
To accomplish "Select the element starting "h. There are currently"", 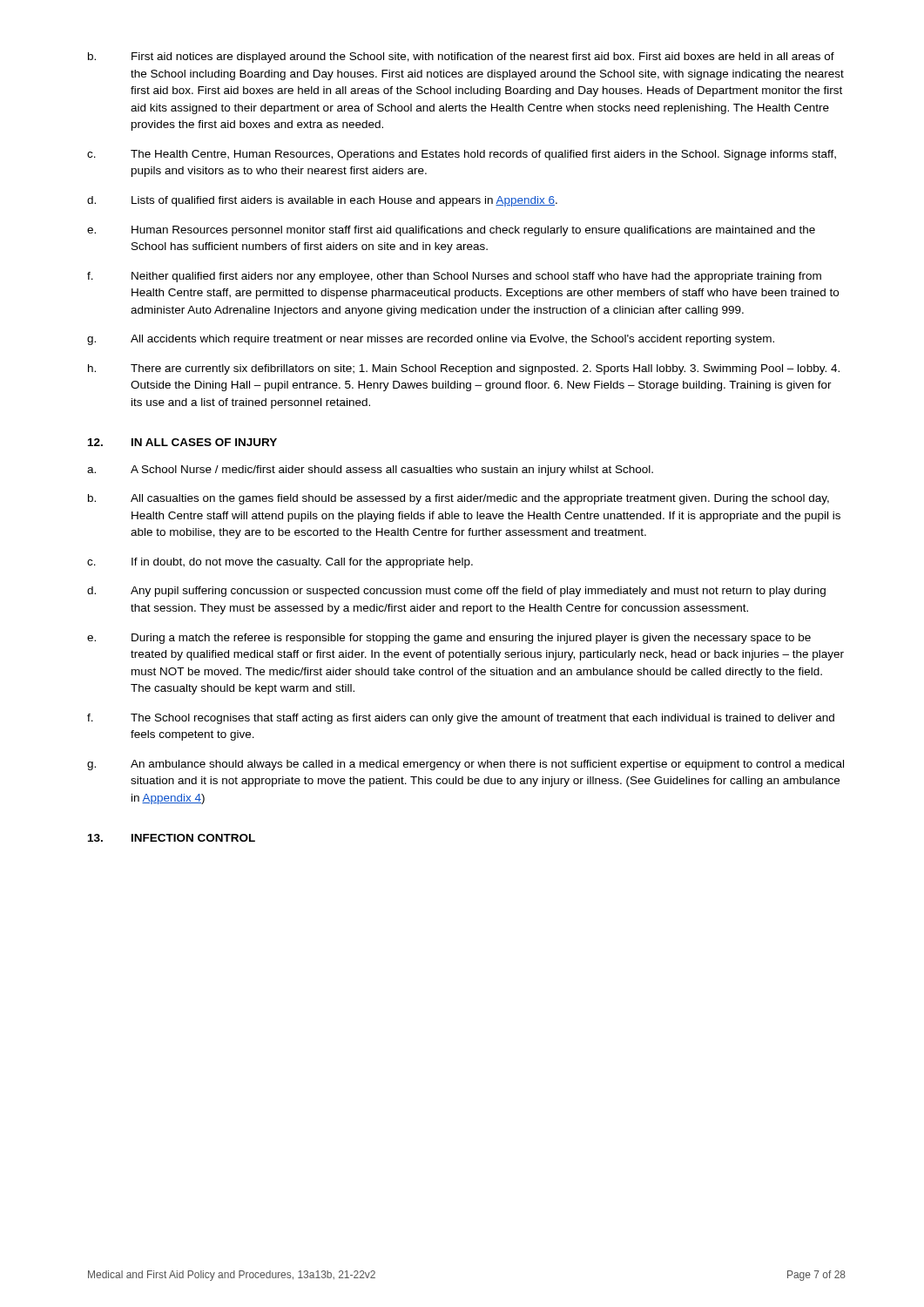I will tap(466, 385).
